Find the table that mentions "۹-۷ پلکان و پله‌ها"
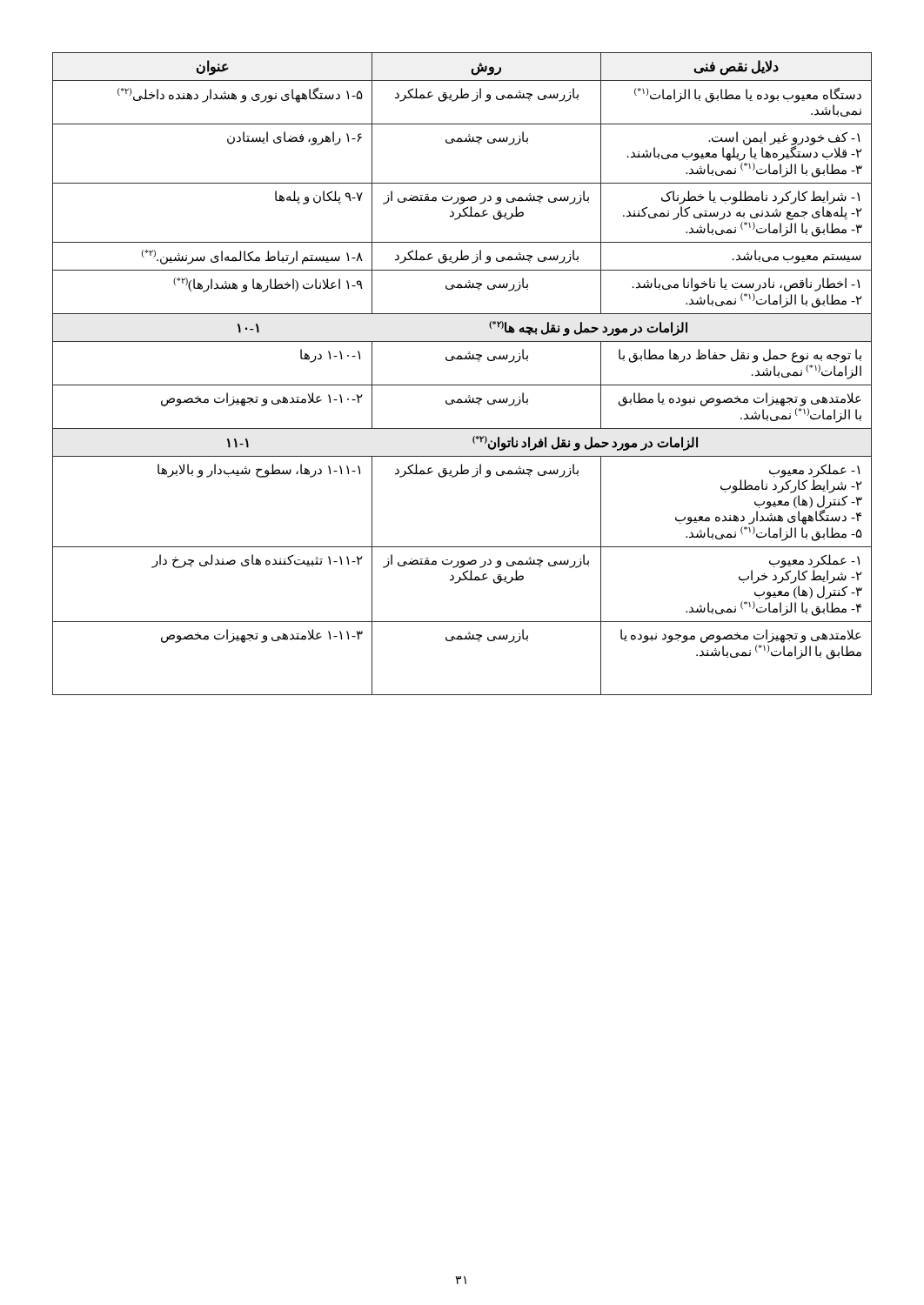Image resolution: width=924 pixels, height=1305 pixels. coord(462,374)
